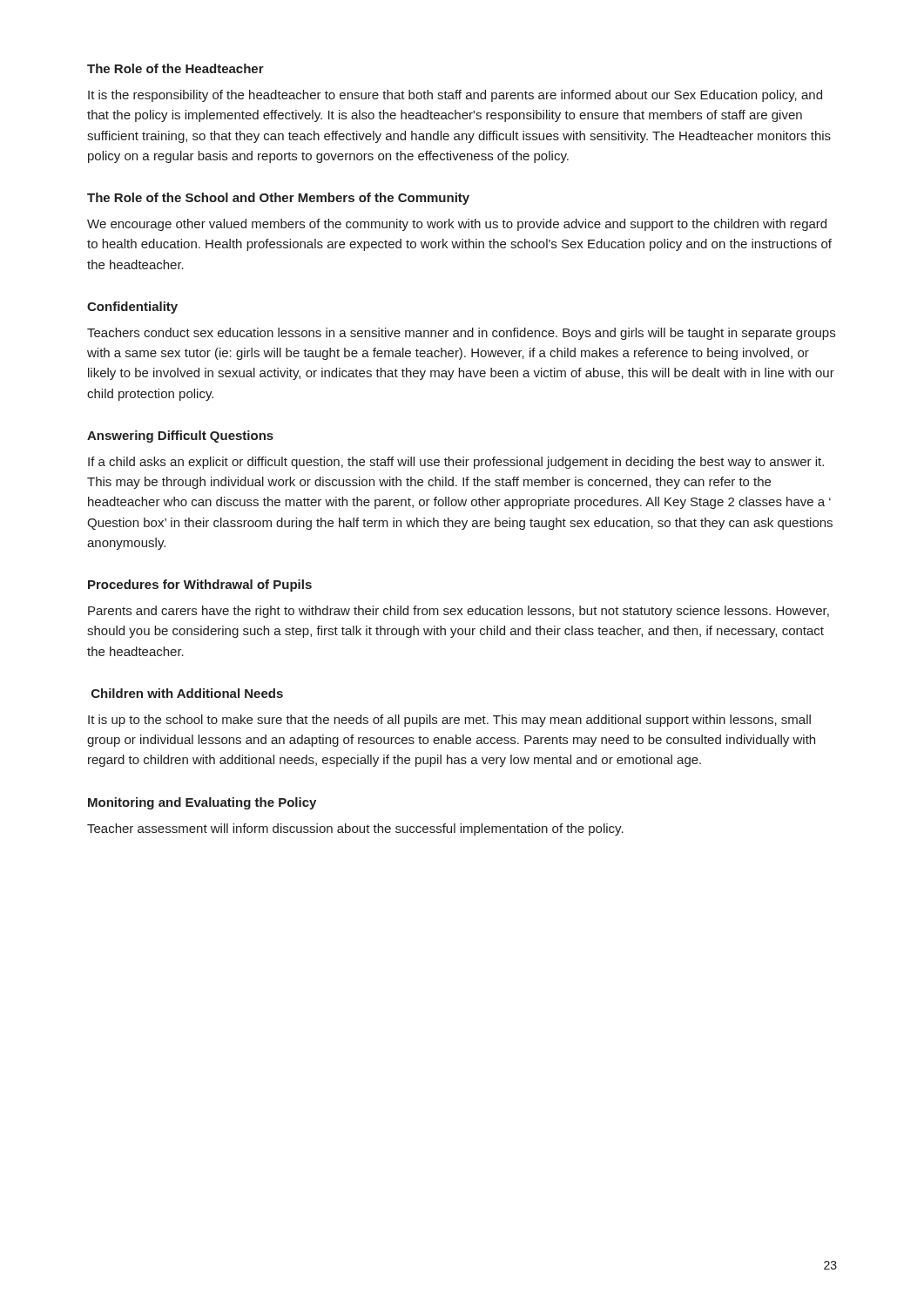Viewport: 924px width, 1307px height.
Task: Point to the block beginning "If a child asks an explicit or"
Action: click(460, 502)
